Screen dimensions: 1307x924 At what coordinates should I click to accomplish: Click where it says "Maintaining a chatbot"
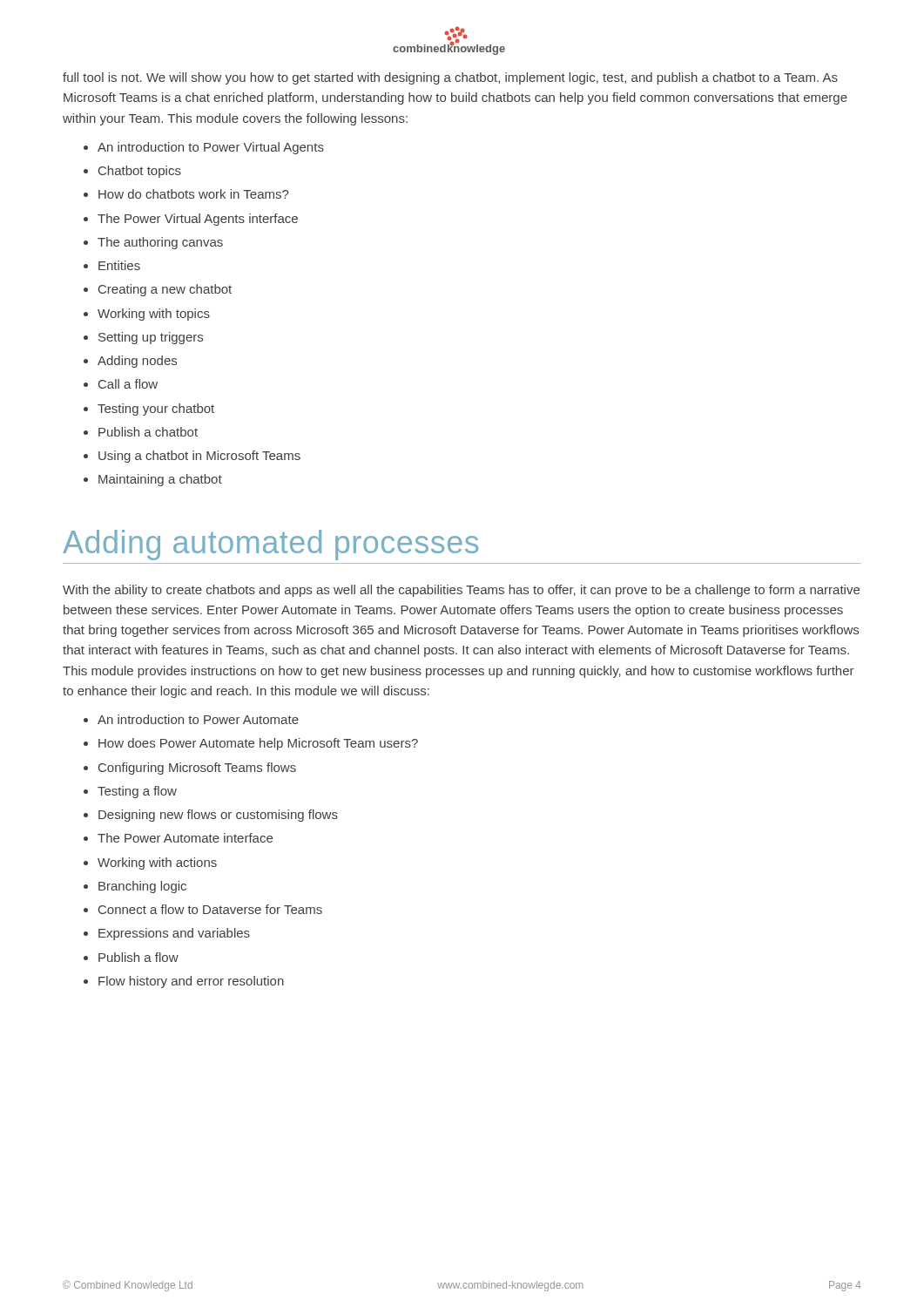160,479
